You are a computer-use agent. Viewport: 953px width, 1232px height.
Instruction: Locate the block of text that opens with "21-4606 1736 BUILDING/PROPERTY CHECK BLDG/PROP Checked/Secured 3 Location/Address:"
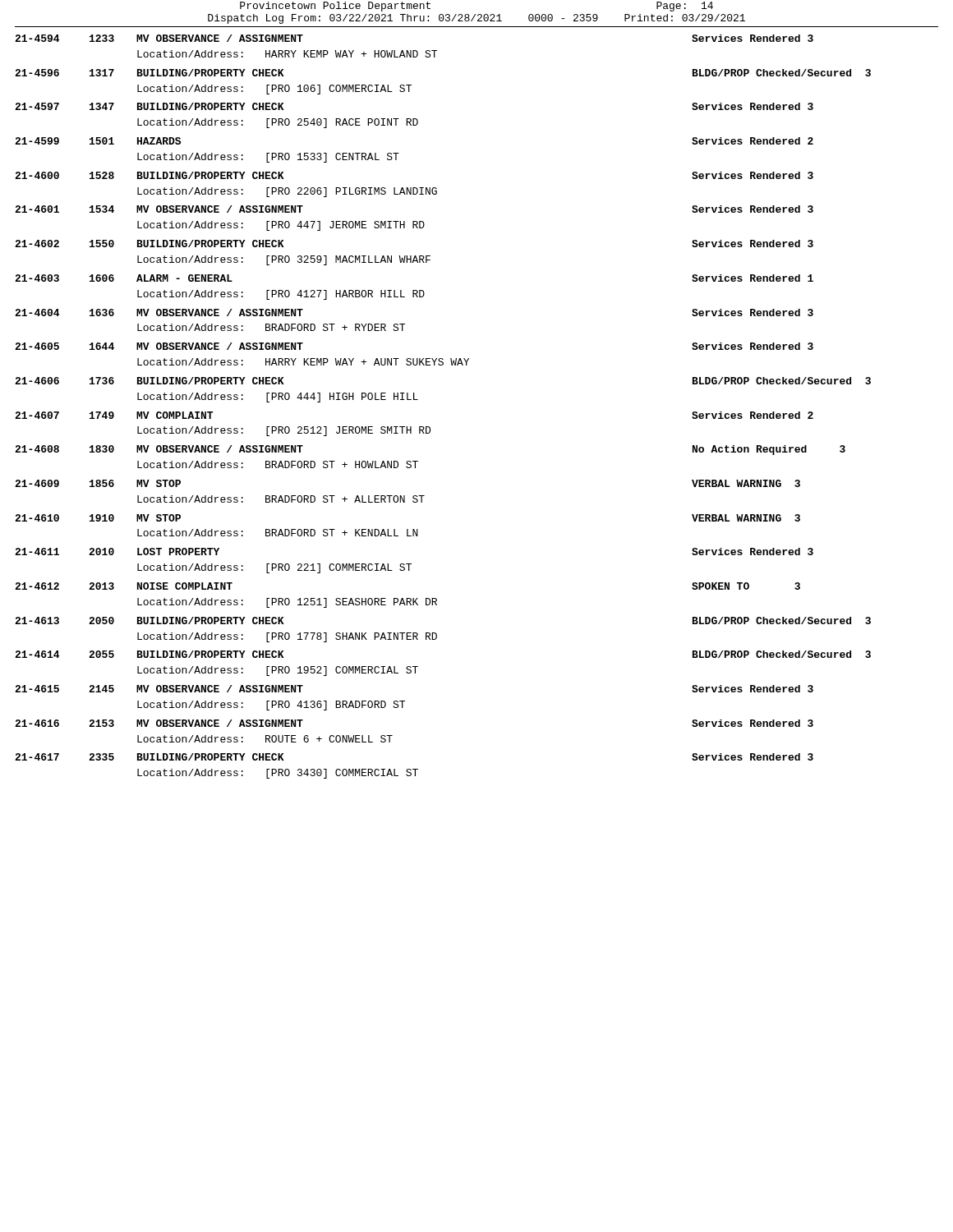pyautogui.click(x=37, y=381)
